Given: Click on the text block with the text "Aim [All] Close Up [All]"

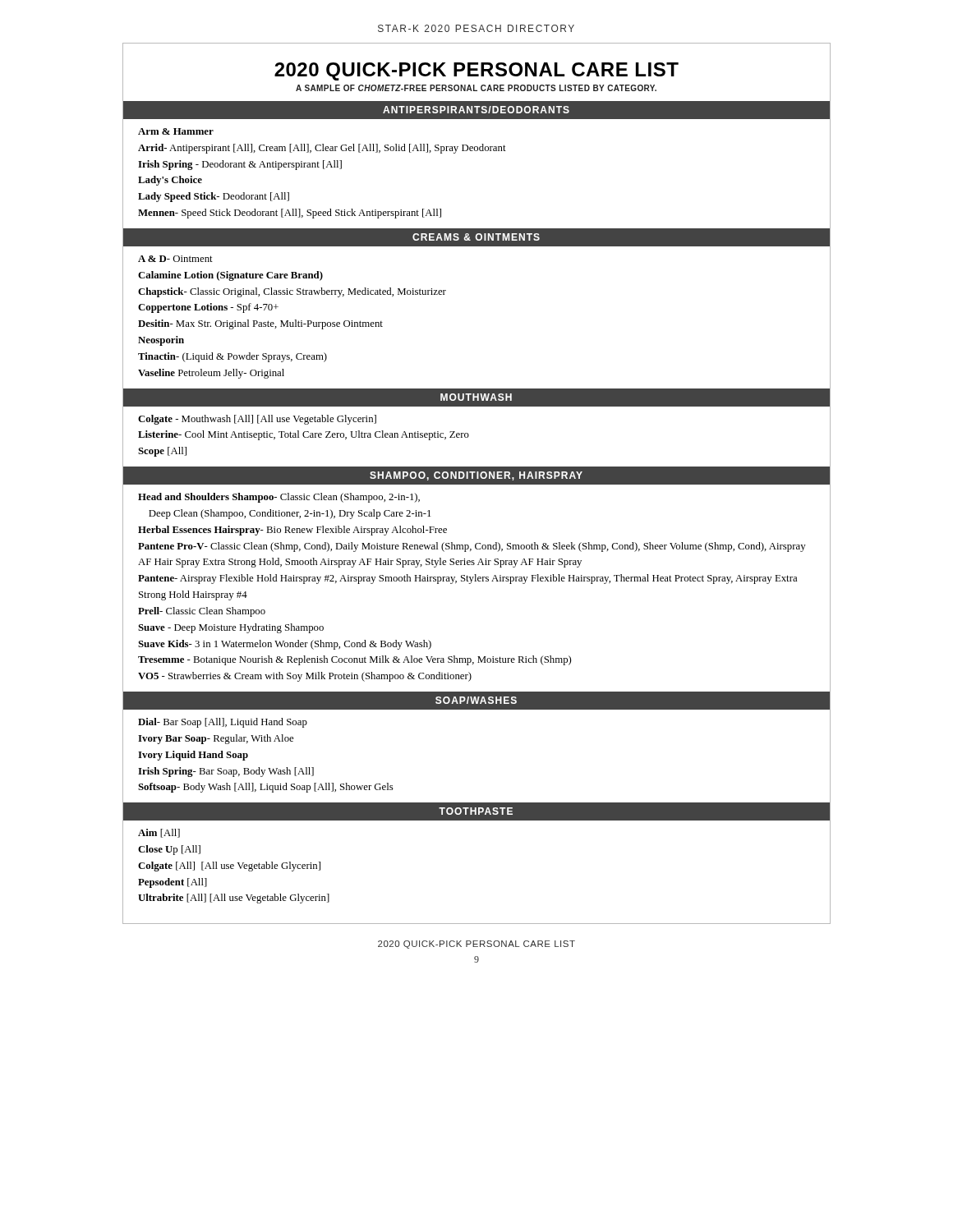Looking at the screenshot, I should click(234, 865).
